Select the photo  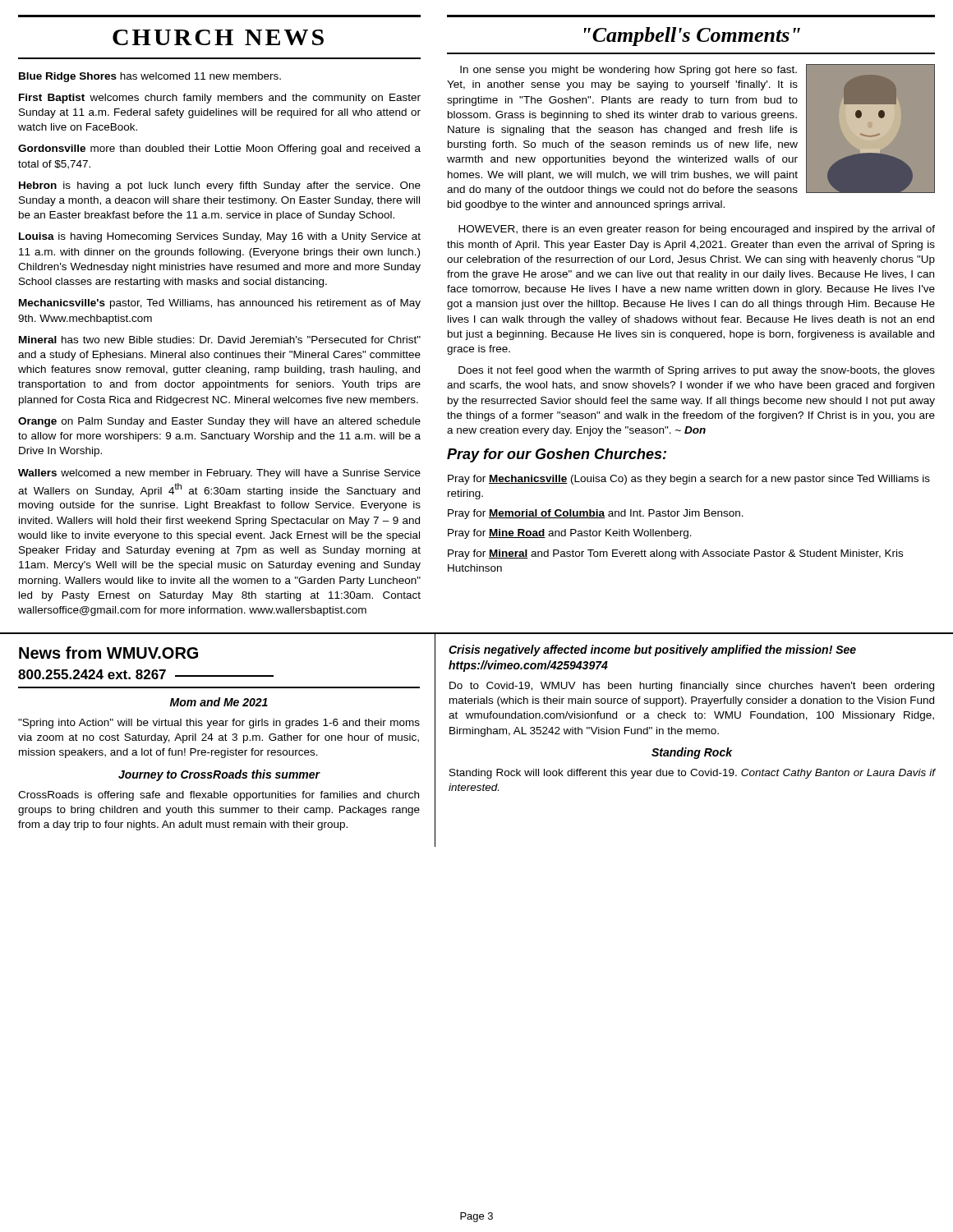pyautogui.click(x=870, y=129)
